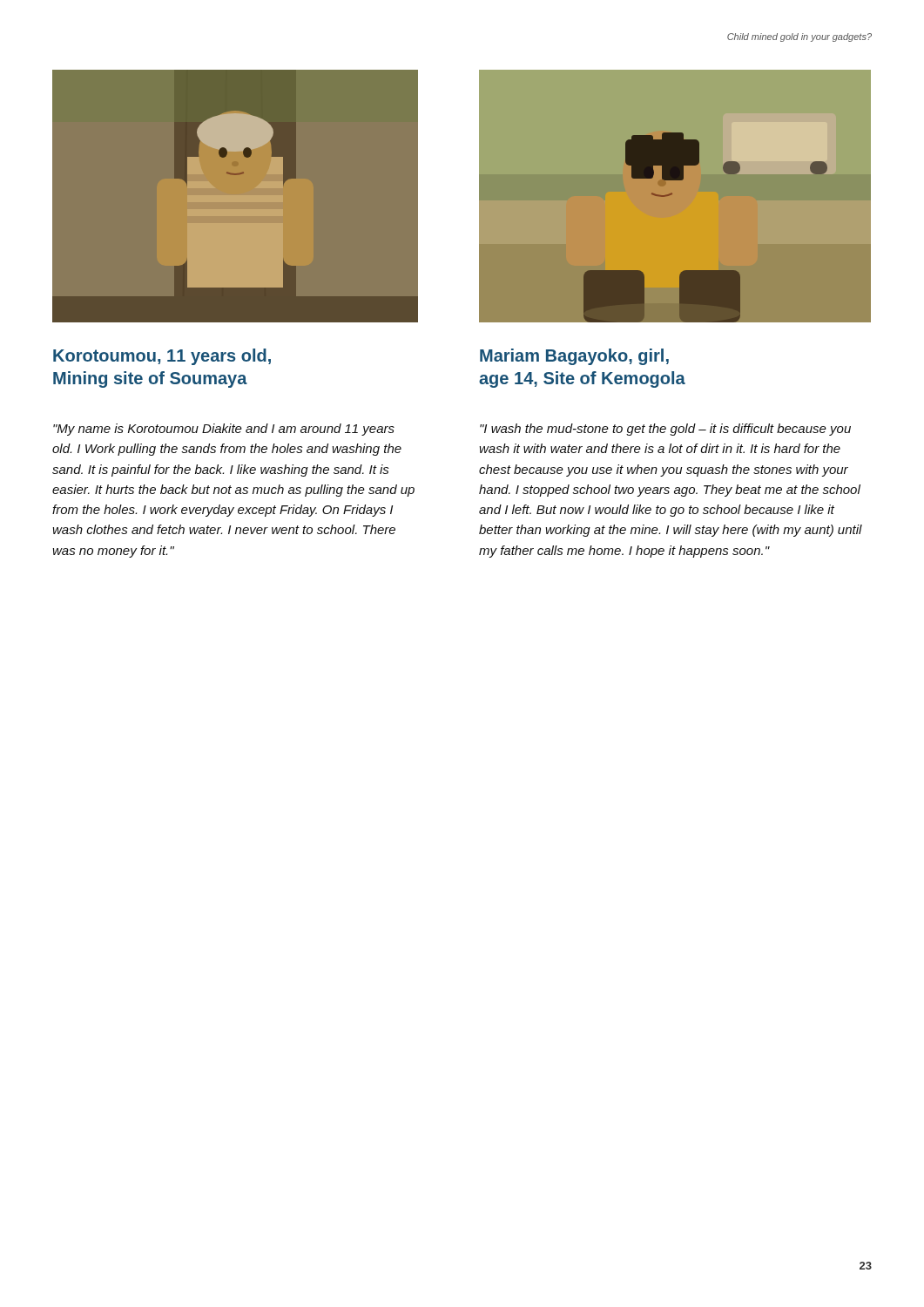Click on the text starting "Korotoumou, 11 years"
Image resolution: width=924 pixels, height=1307 pixels.
235,367
